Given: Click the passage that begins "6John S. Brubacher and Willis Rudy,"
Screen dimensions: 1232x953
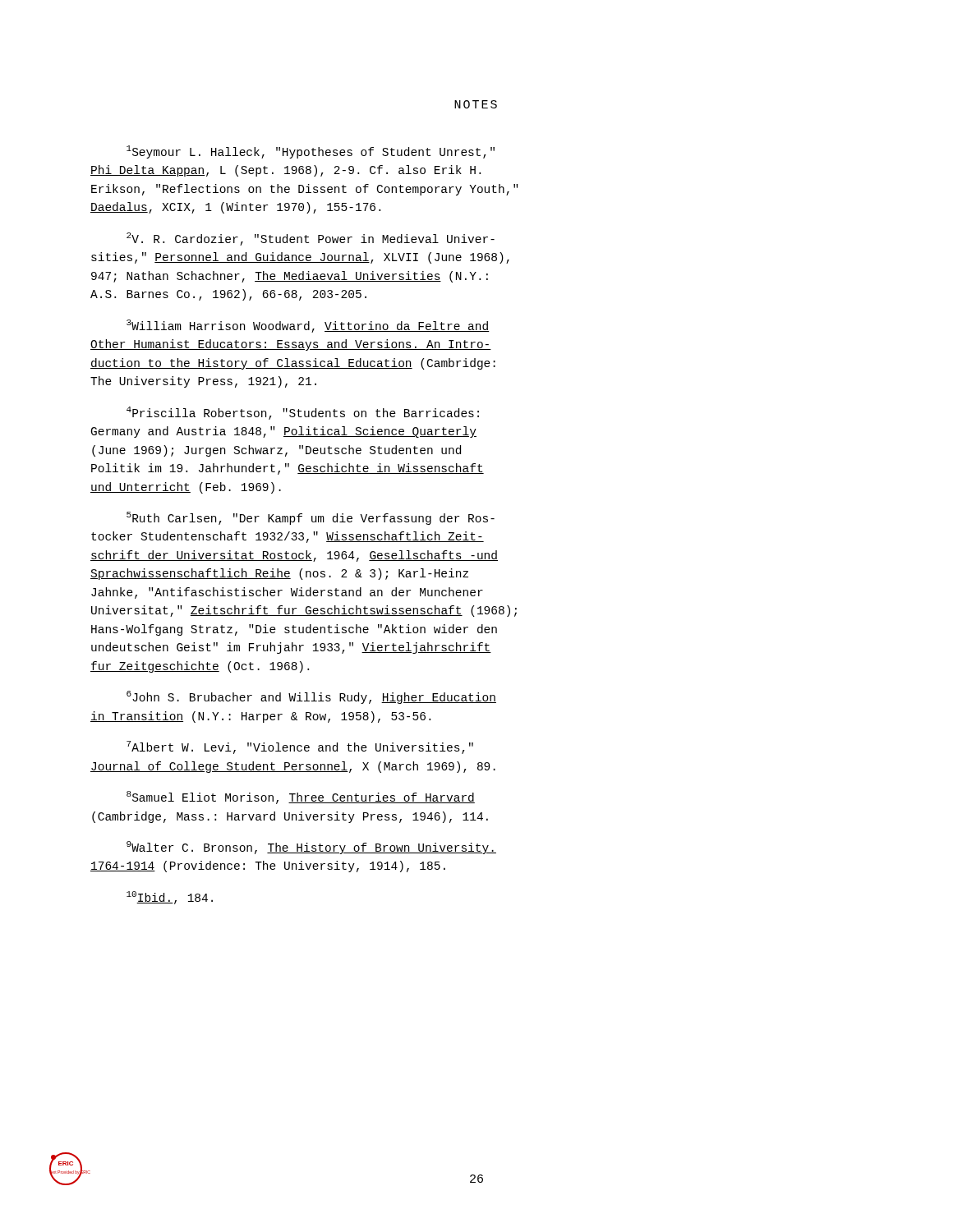Looking at the screenshot, I should (293, 706).
